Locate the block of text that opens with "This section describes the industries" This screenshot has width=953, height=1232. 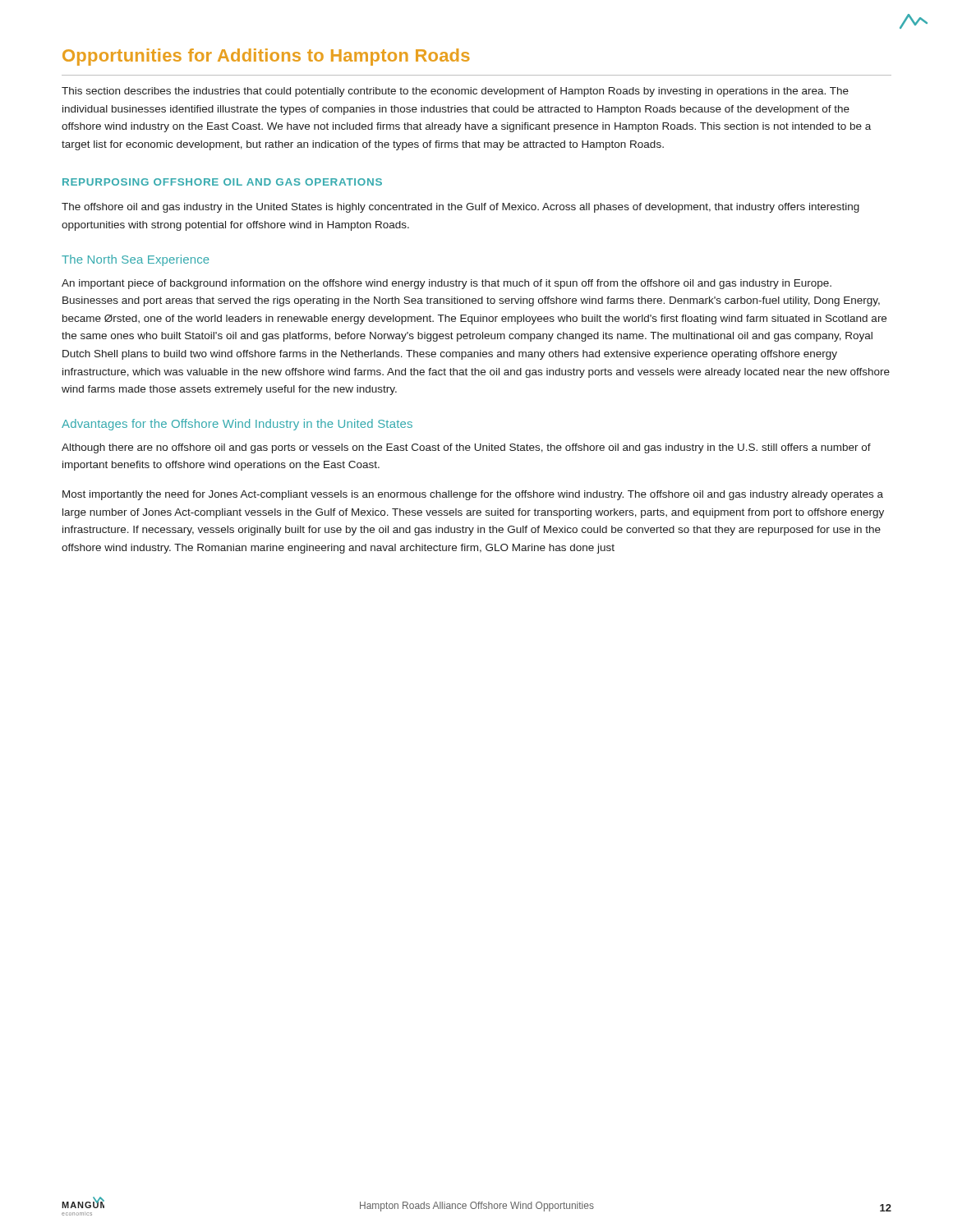(476, 118)
